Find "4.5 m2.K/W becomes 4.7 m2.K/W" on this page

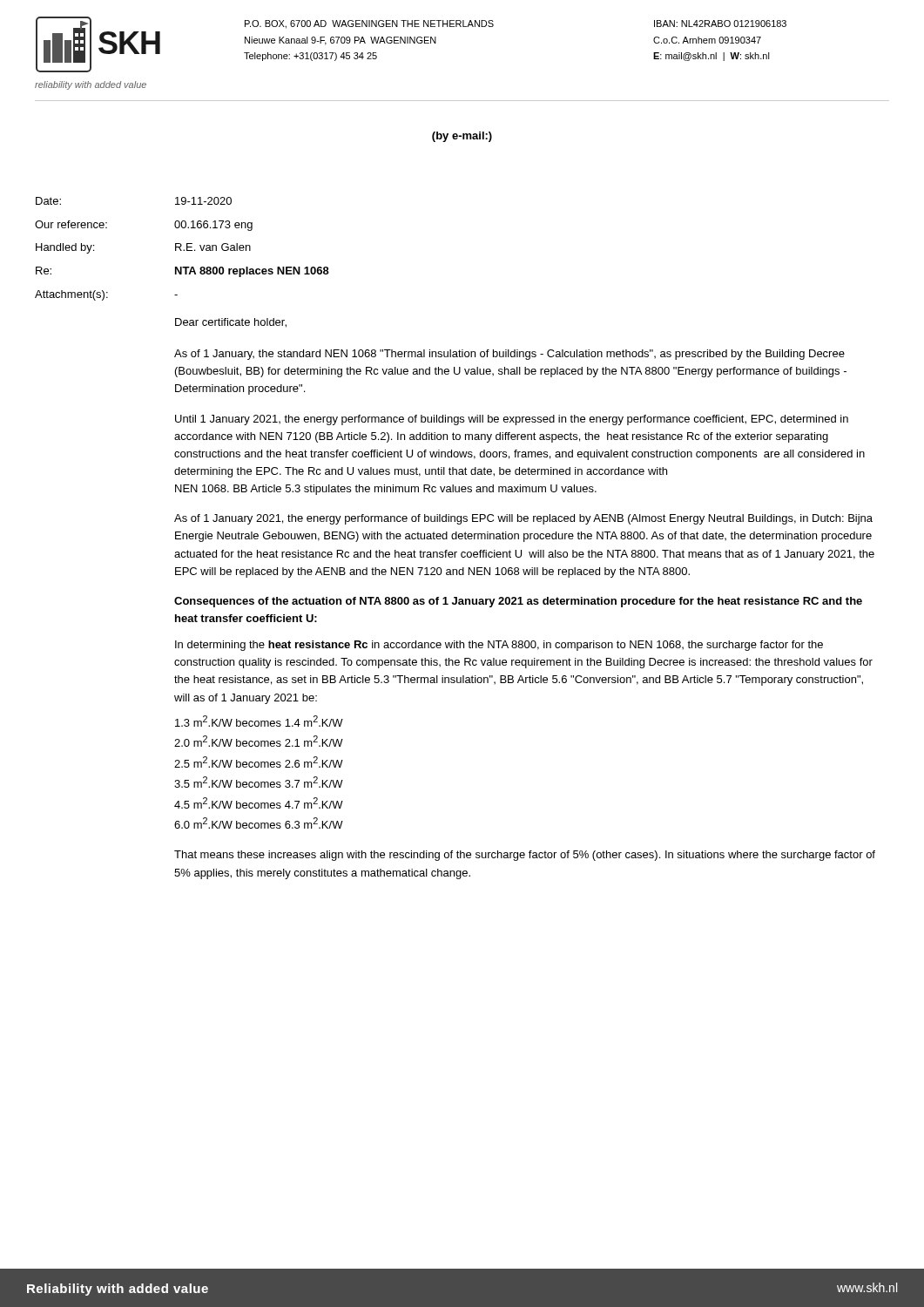pos(258,803)
